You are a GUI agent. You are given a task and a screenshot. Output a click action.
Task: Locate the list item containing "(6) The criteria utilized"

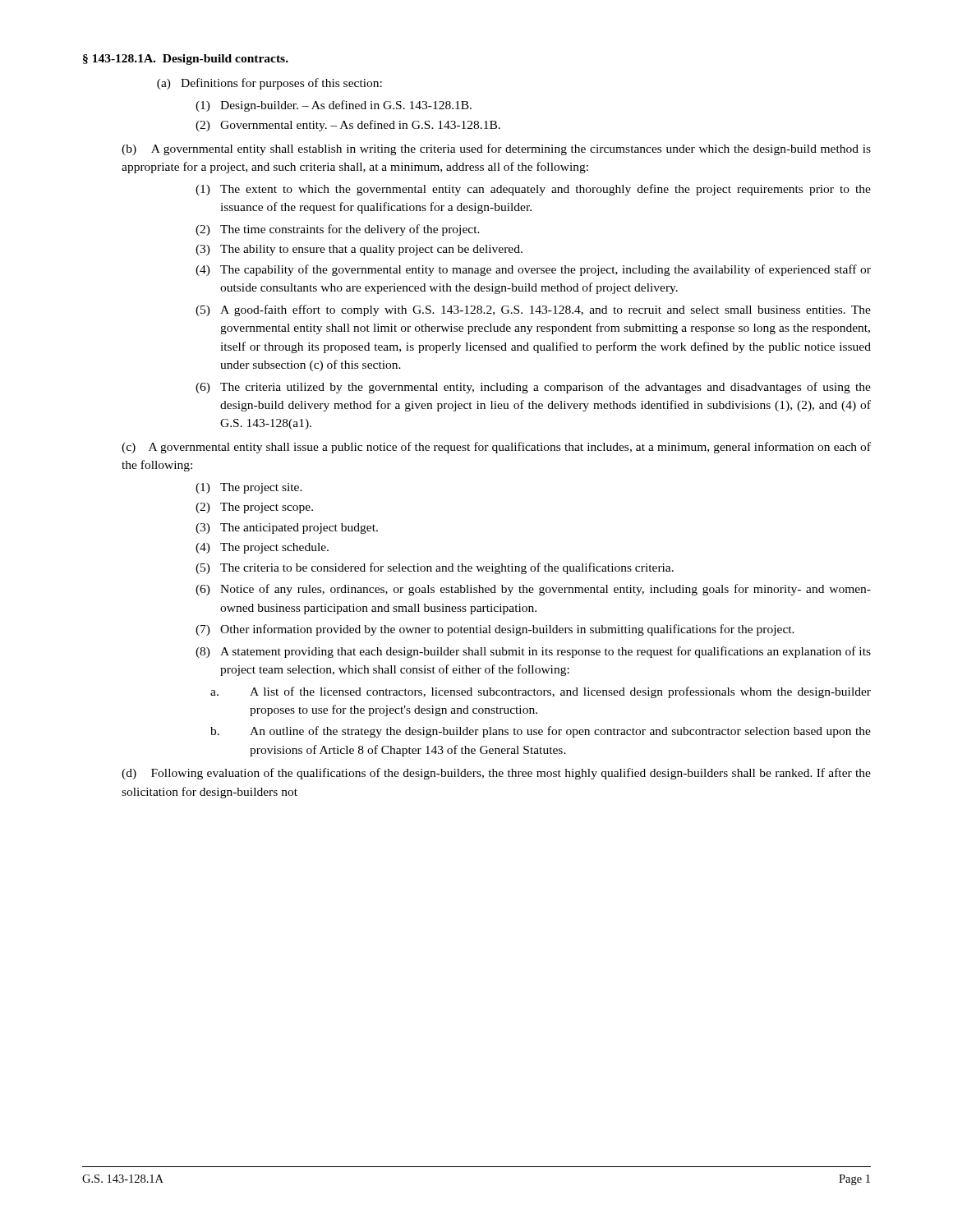(x=516, y=405)
